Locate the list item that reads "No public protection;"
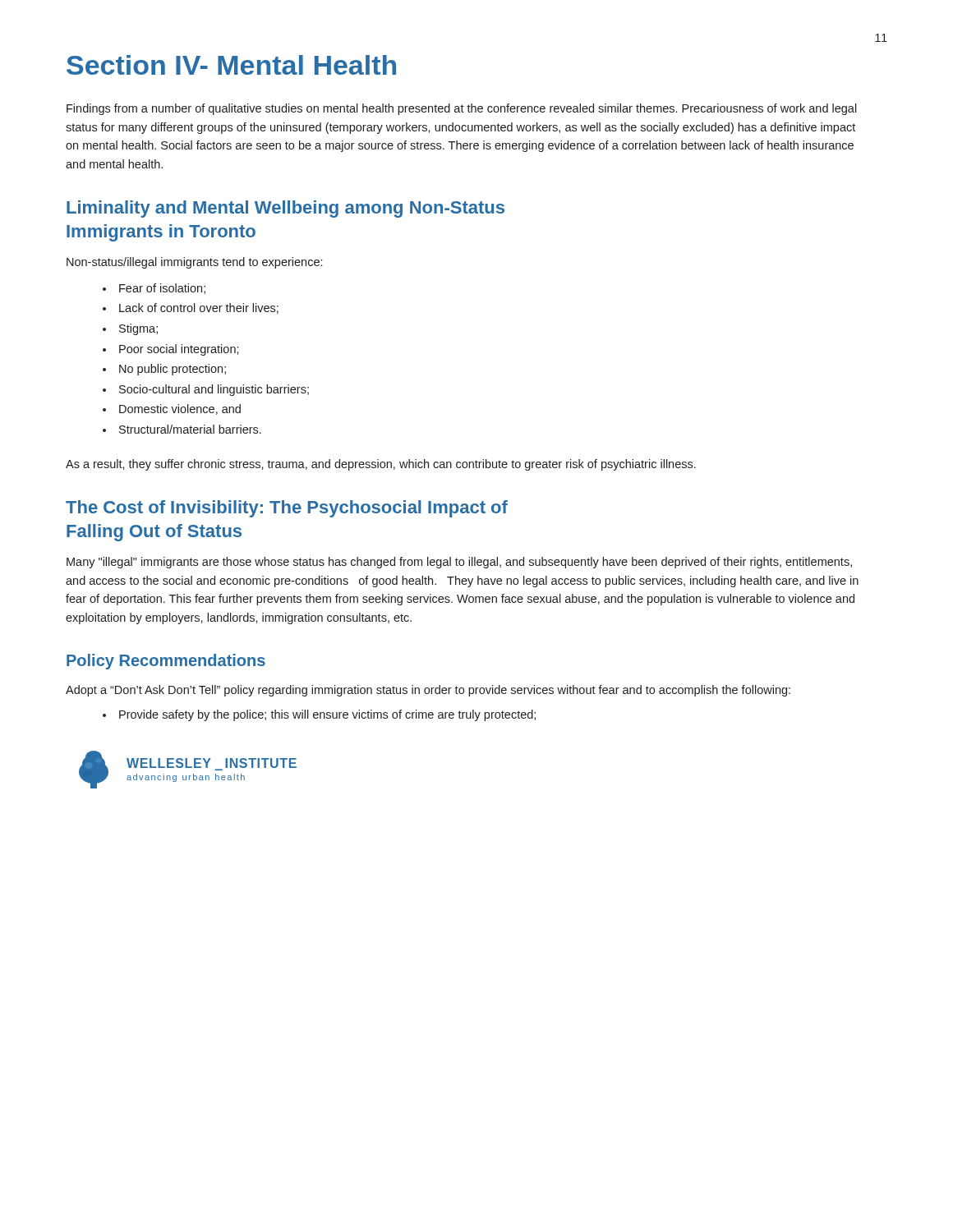 point(173,369)
